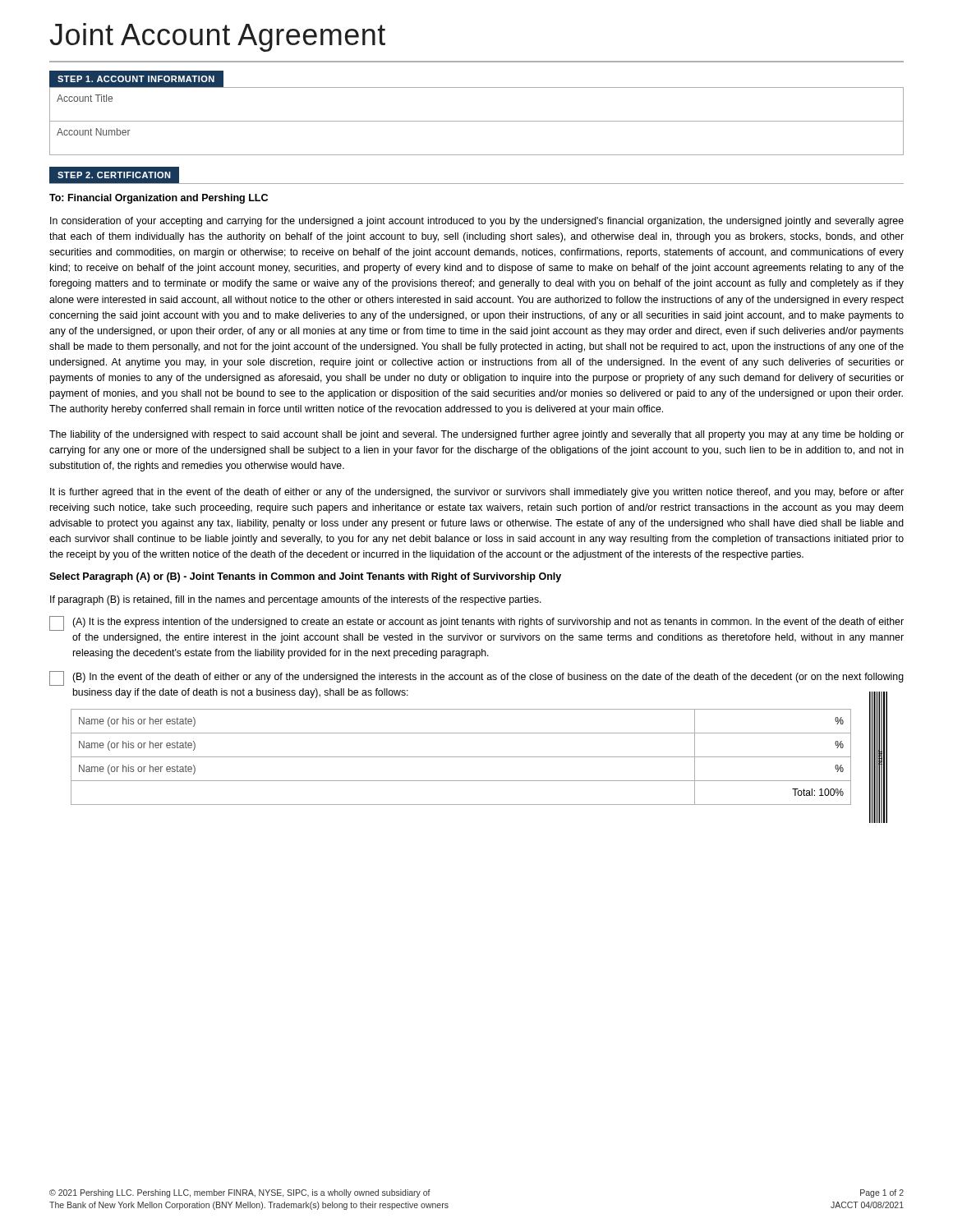
Task: Select the table that reads "Name (or his or"
Action: [461, 757]
